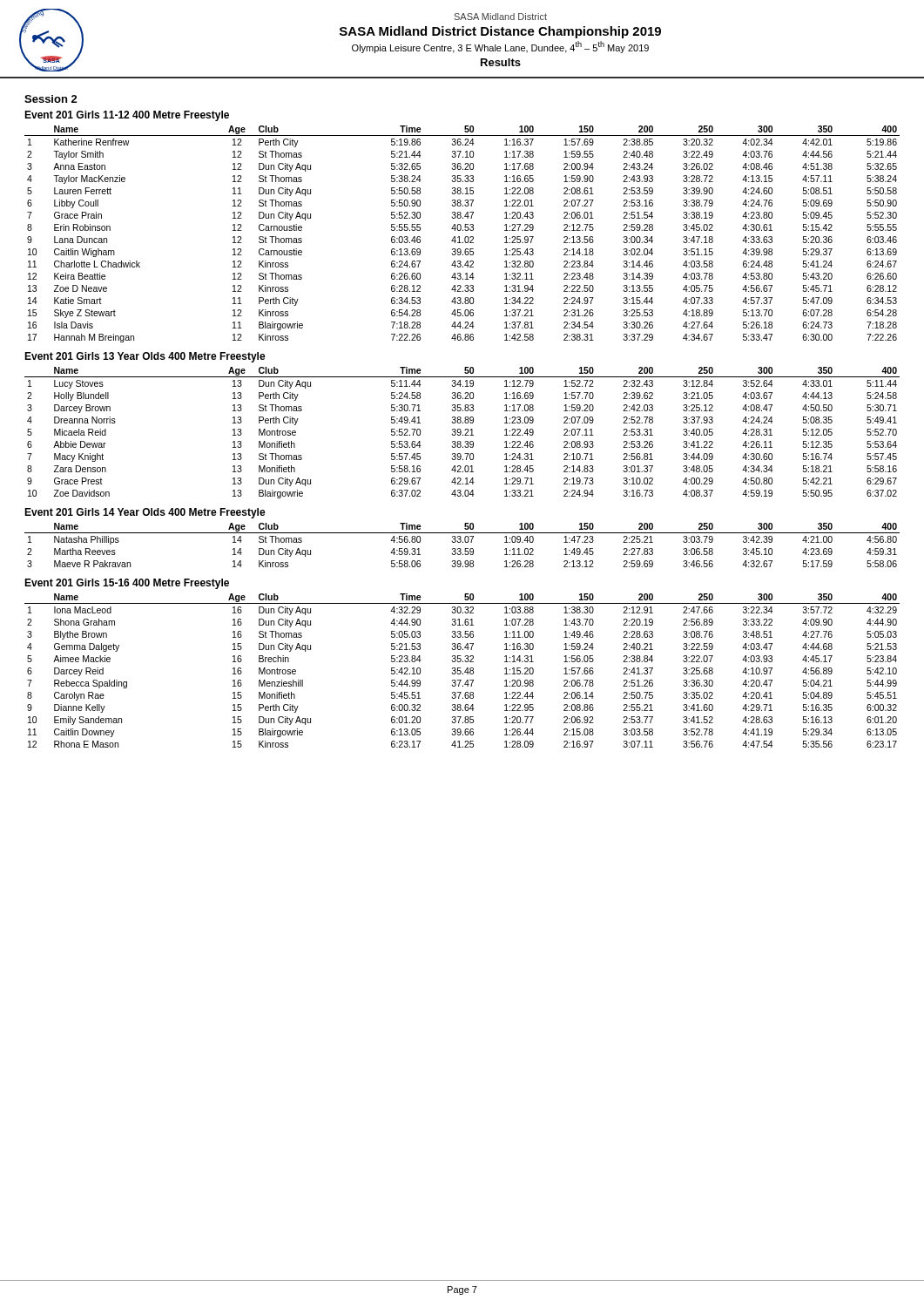Click on the section header that reads "Event 201 Girls 14 Year Olds"
The width and height of the screenshot is (924, 1307).
click(x=145, y=512)
